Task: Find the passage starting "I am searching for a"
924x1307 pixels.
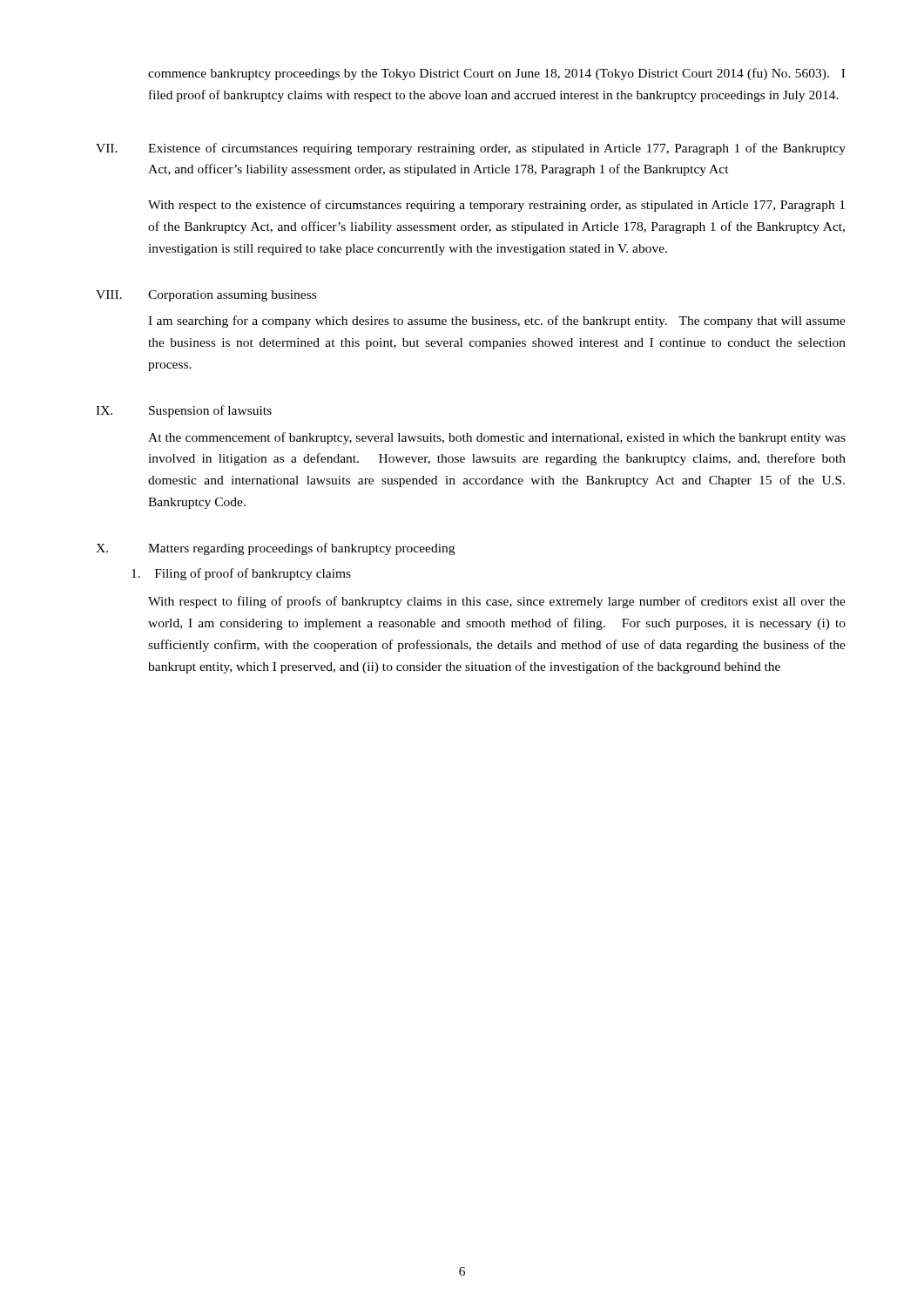Action: pyautogui.click(x=497, y=343)
